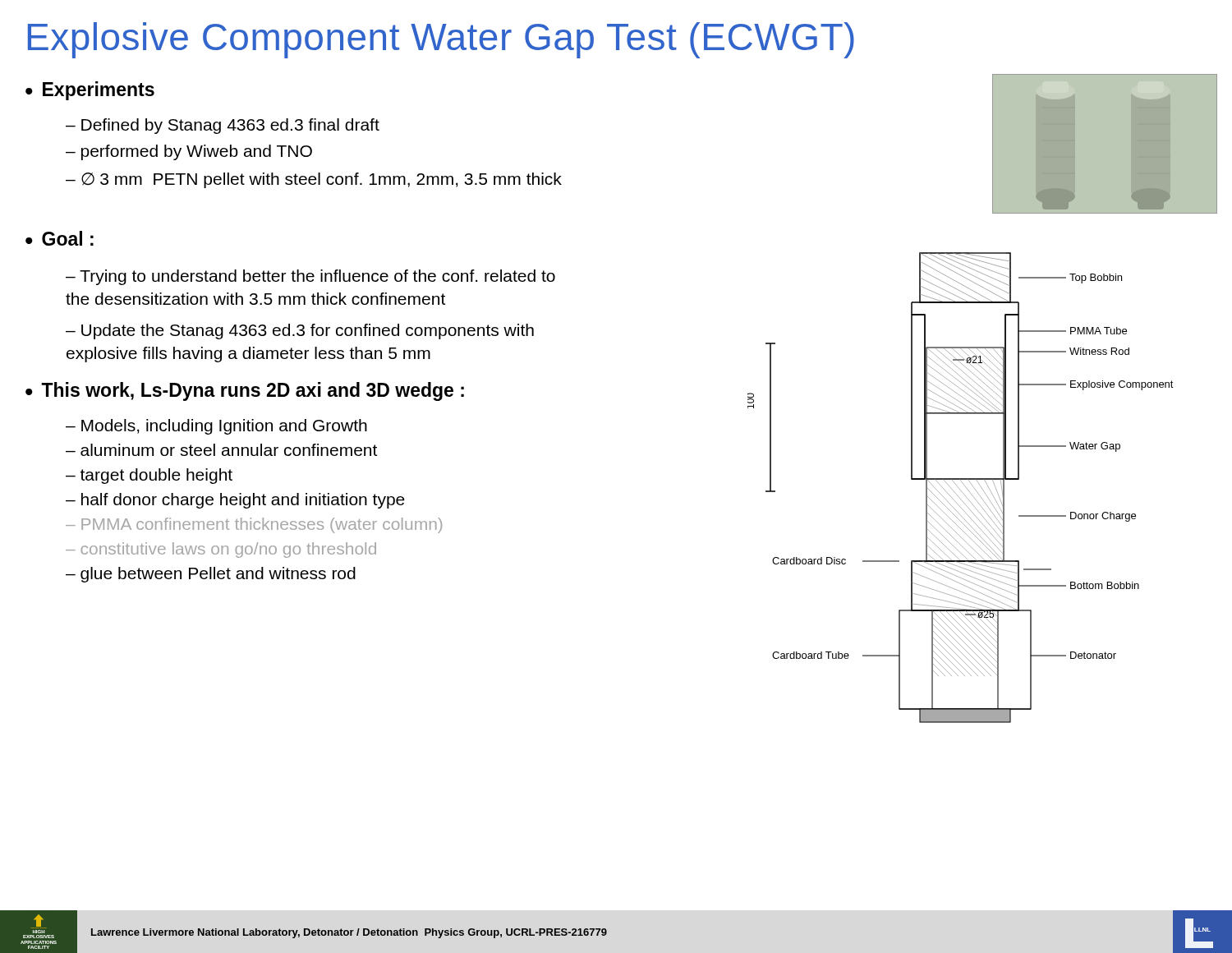Screen dimensions: 953x1232
Task: Find the engineering diagram
Action: point(986,487)
